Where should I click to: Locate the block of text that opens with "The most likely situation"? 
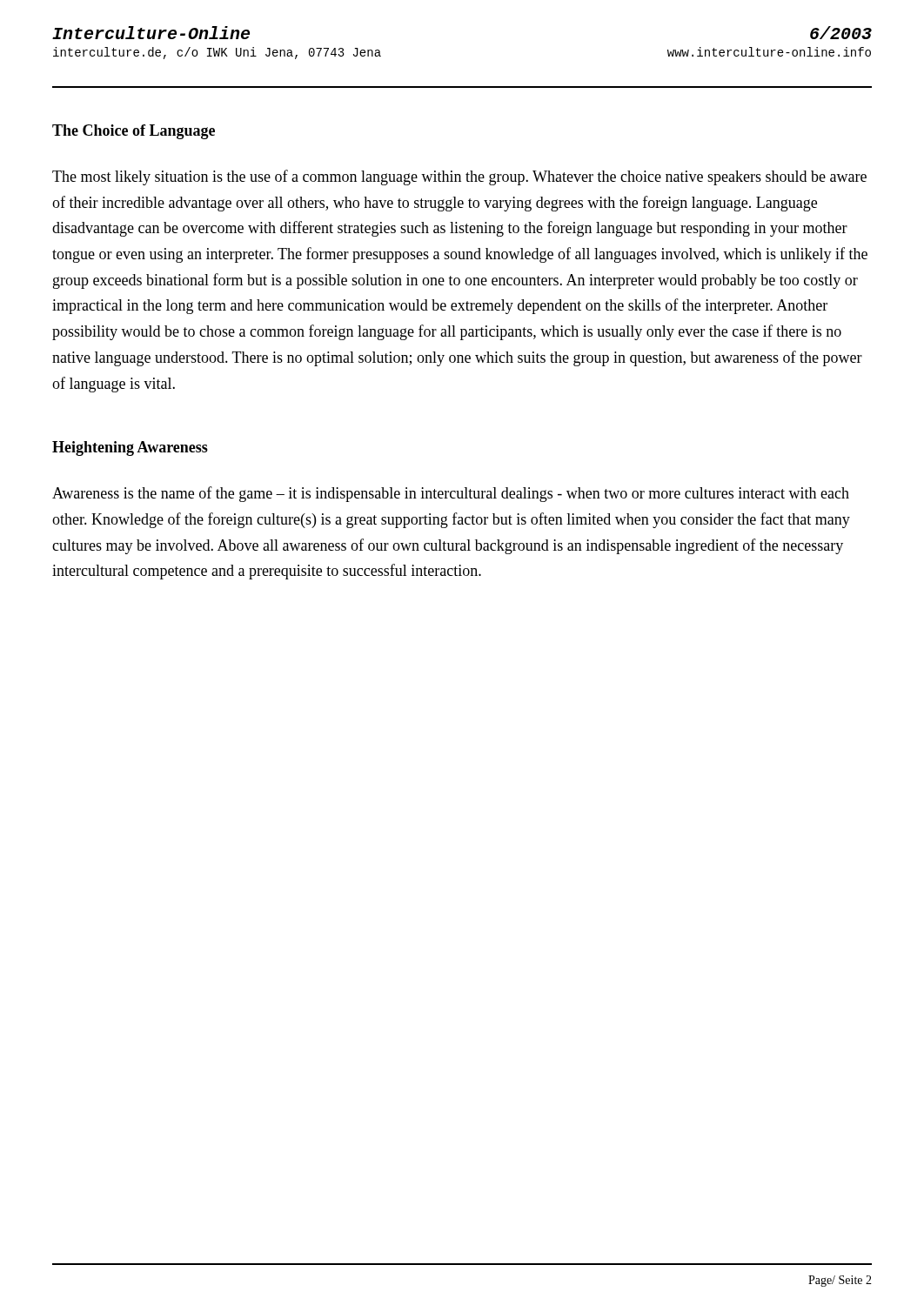[460, 280]
